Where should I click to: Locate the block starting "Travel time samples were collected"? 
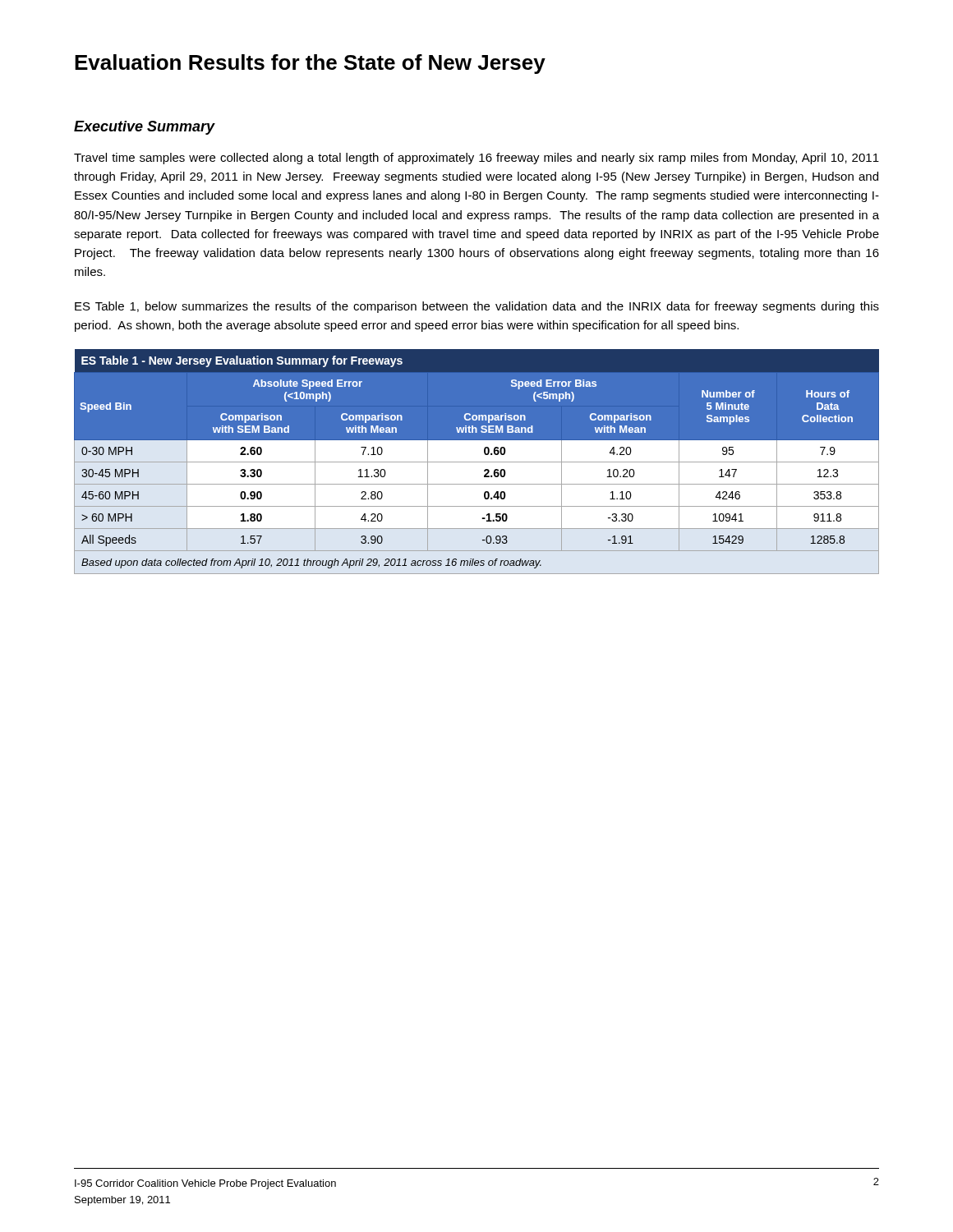[x=476, y=215]
